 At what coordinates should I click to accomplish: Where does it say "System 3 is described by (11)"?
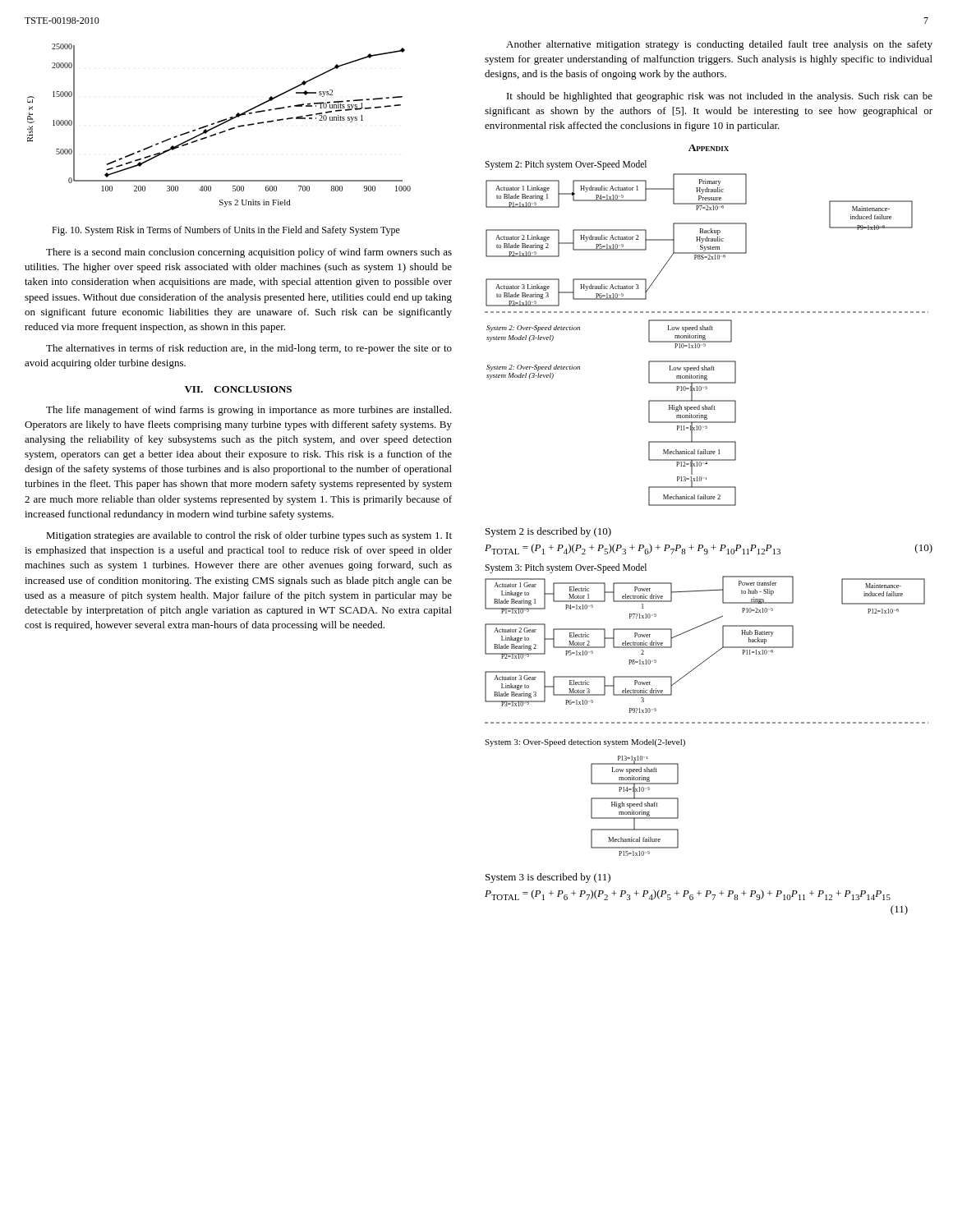548,877
